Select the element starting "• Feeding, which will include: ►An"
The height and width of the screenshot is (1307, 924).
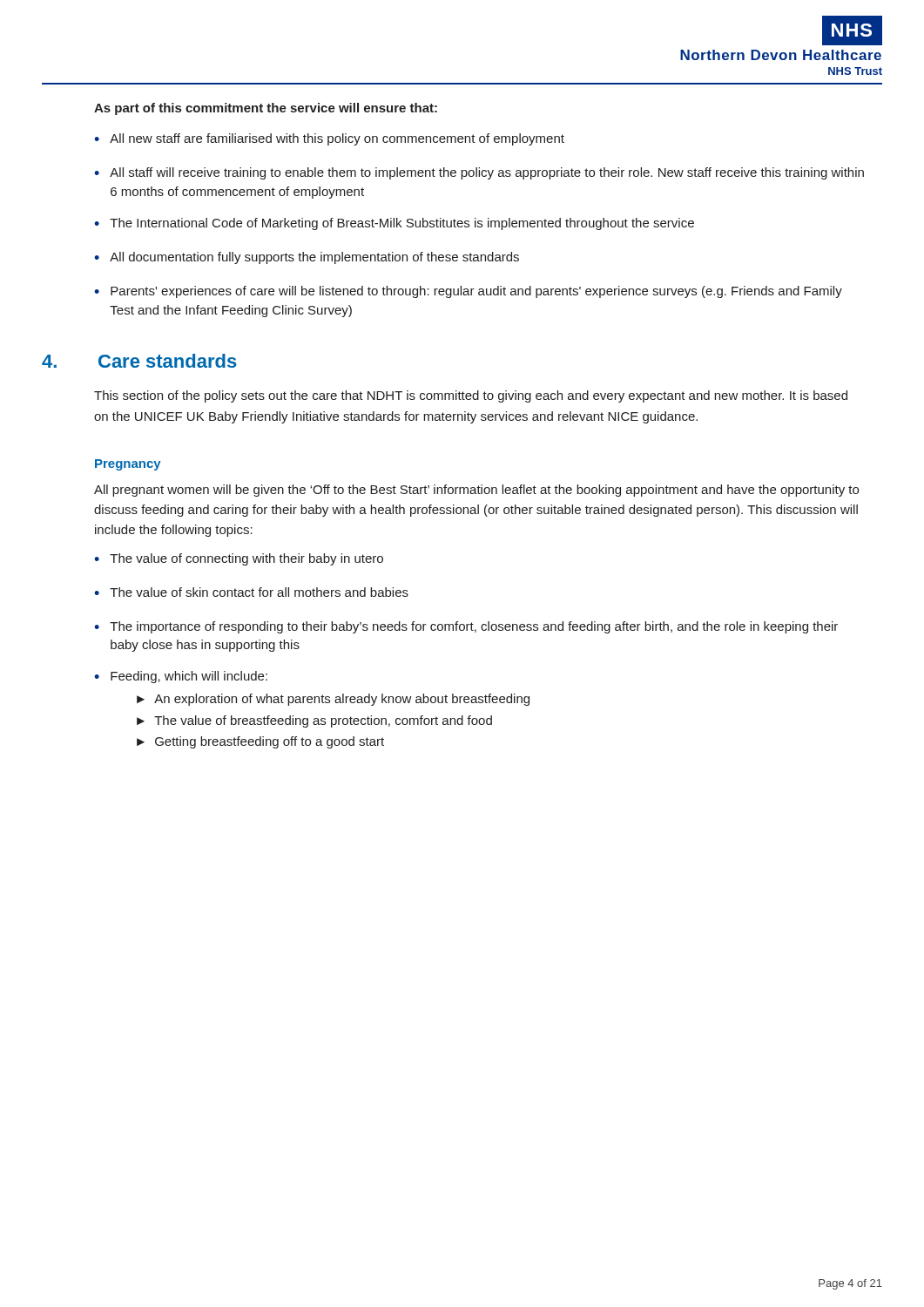(321, 710)
